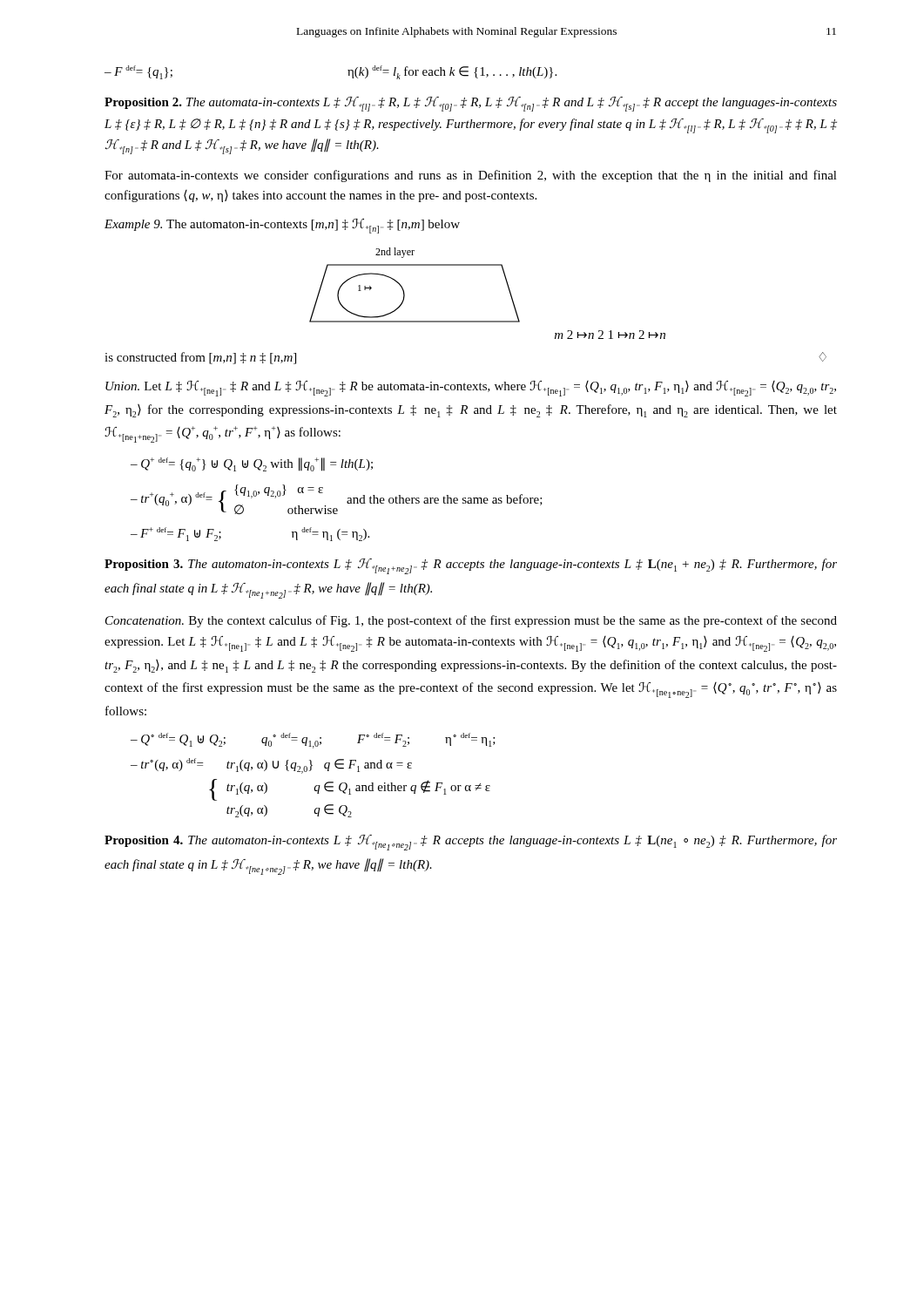
Task: Locate the block of text that opens with "Proposition 3. The automaton-in-contexts L ‡"
Action: (x=471, y=579)
